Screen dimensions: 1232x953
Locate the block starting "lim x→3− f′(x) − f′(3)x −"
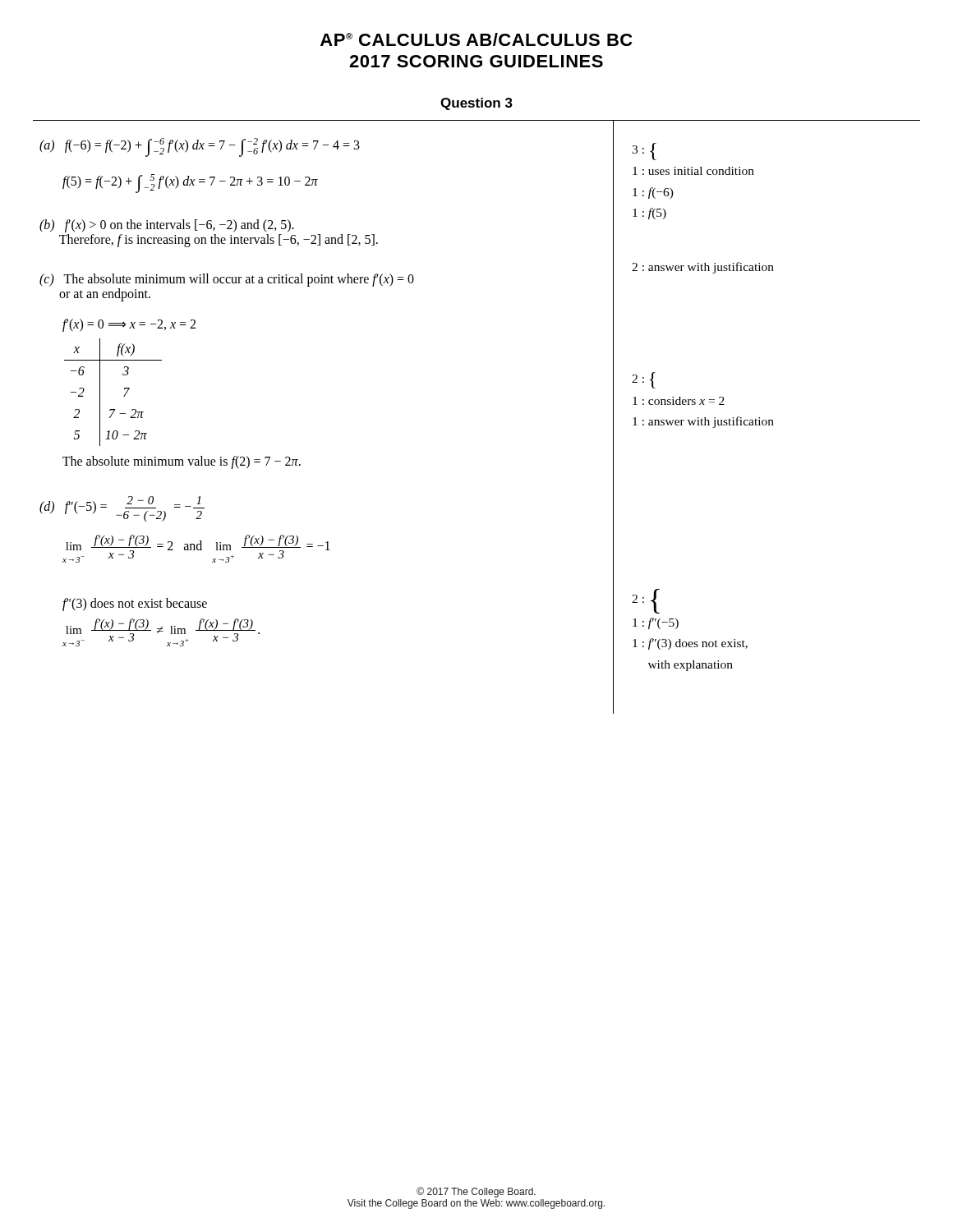click(x=185, y=590)
